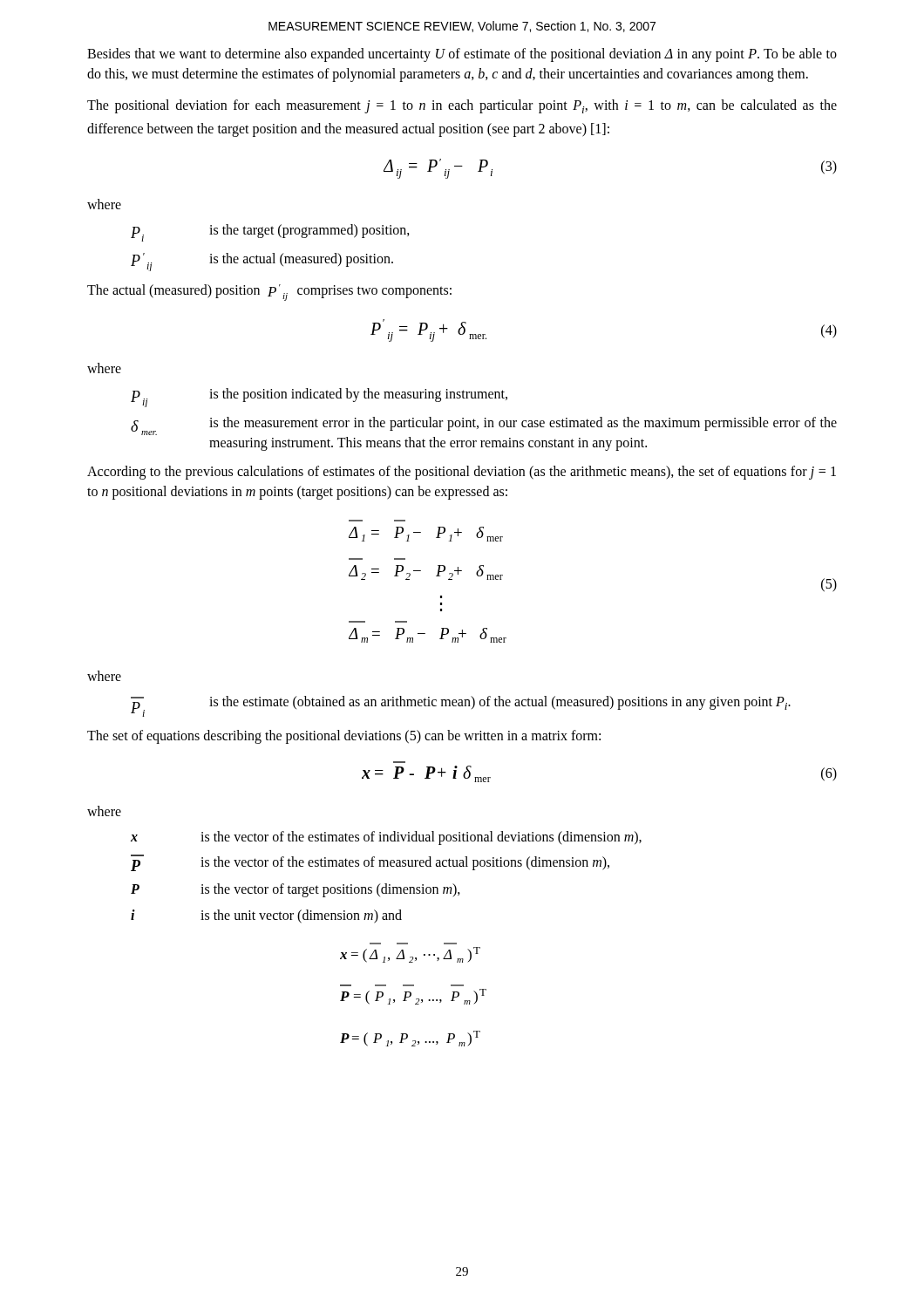924x1308 pixels.
Task: Click on the region starting "According to the previous"
Action: pos(462,482)
